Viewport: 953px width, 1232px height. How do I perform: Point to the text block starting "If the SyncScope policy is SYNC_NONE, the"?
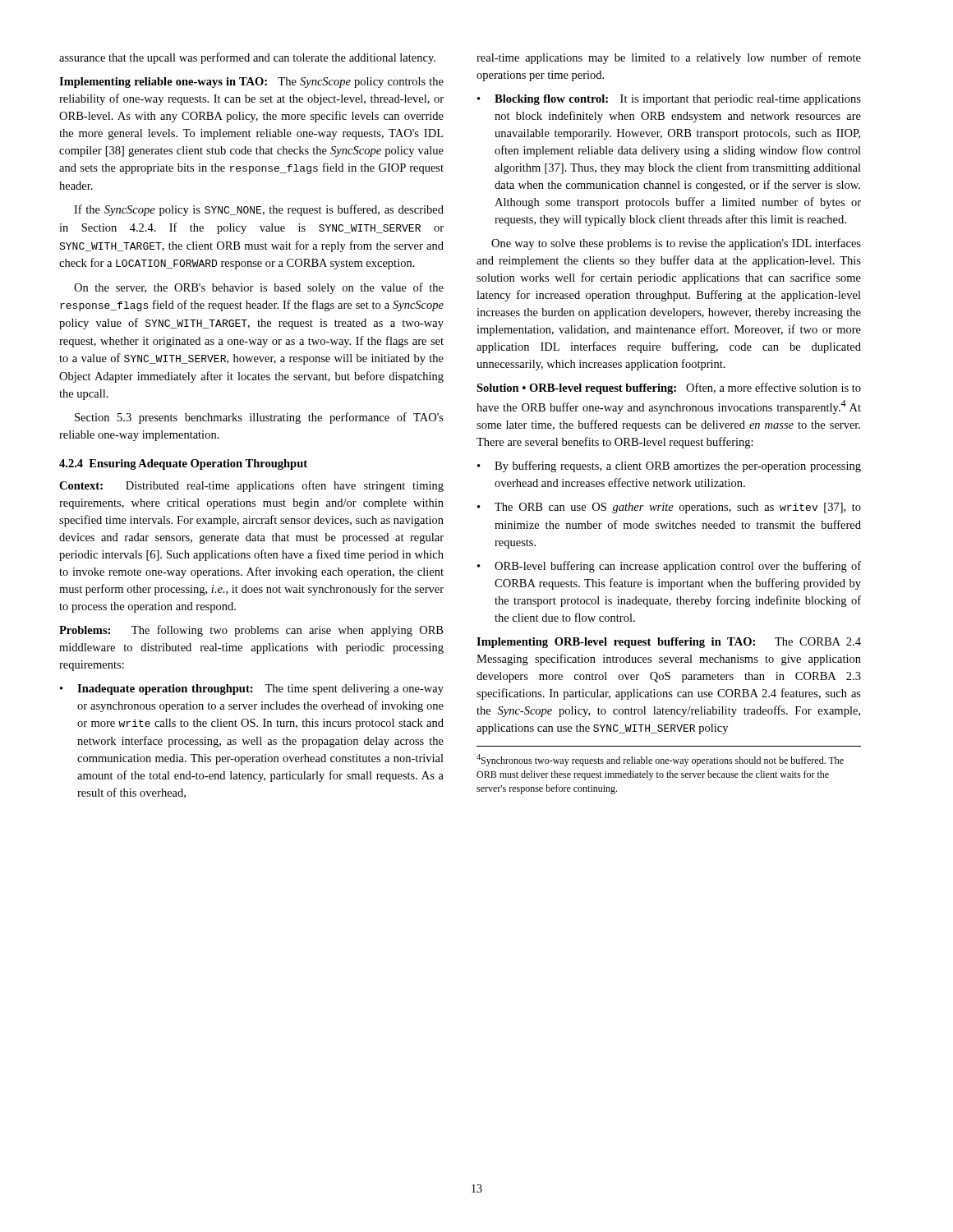[251, 237]
